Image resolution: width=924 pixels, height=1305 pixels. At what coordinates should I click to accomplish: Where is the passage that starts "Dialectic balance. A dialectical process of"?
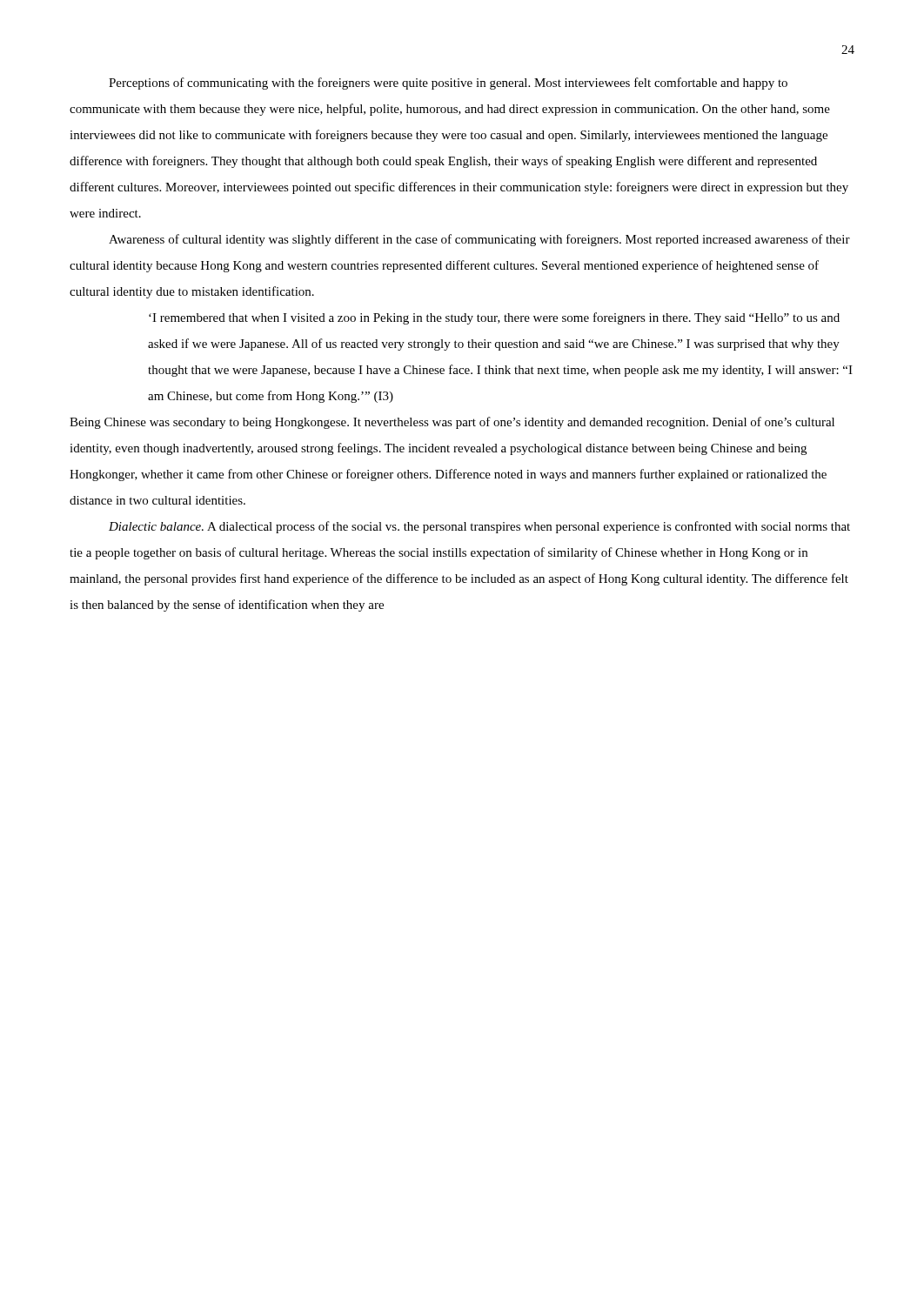[x=462, y=565]
